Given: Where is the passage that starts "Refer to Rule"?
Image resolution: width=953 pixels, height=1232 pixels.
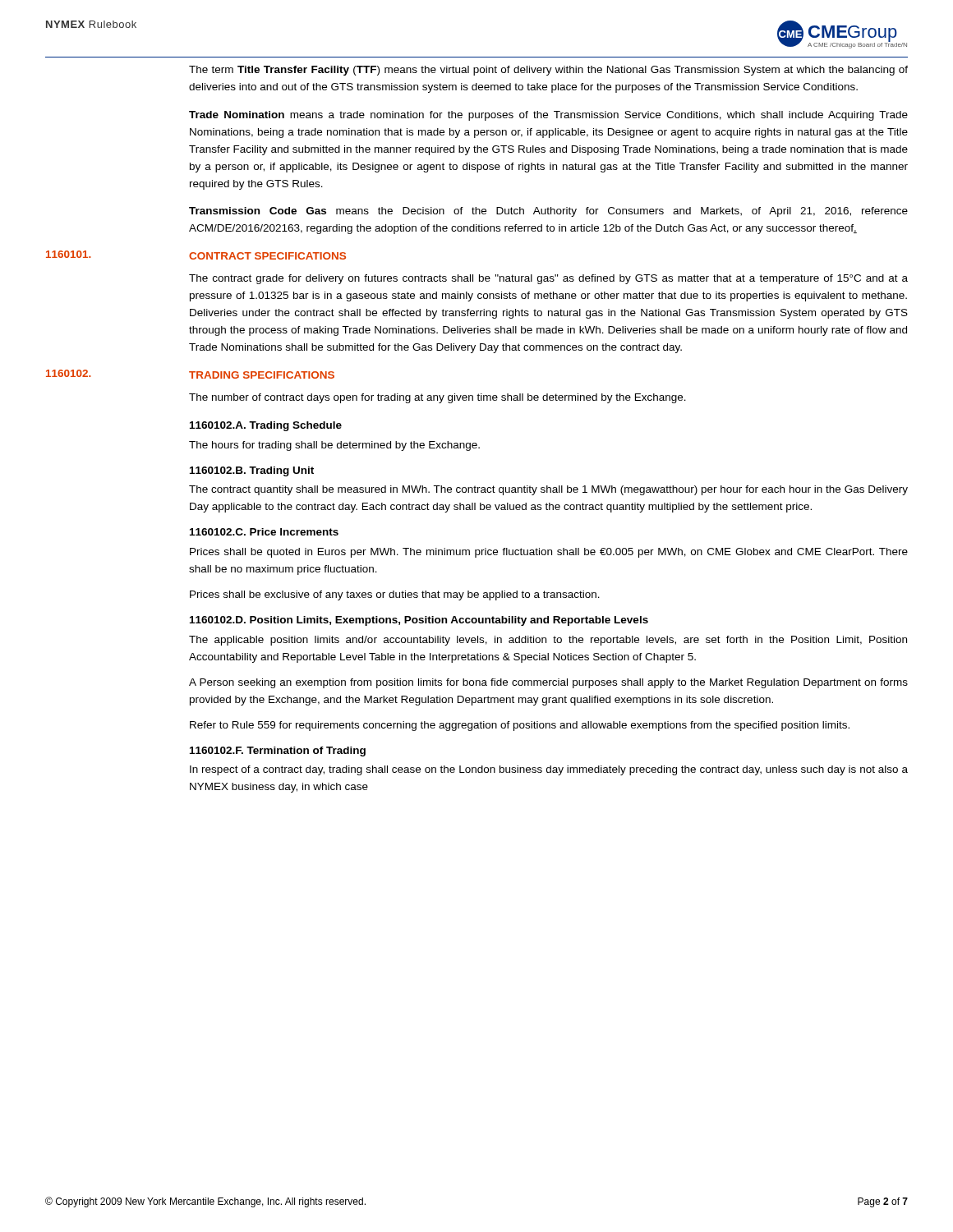Looking at the screenshot, I should click(x=520, y=725).
